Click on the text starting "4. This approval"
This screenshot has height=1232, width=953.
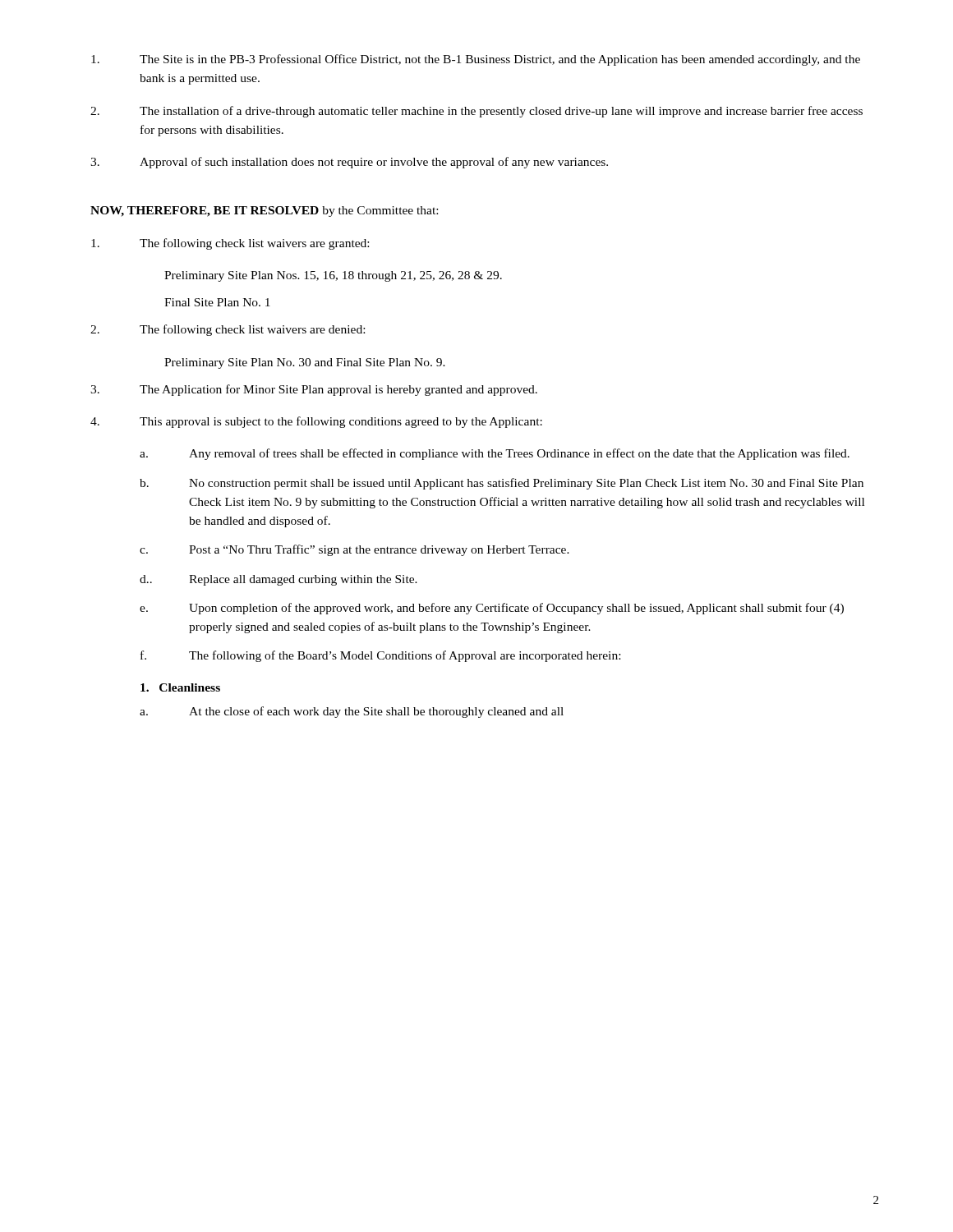485,421
